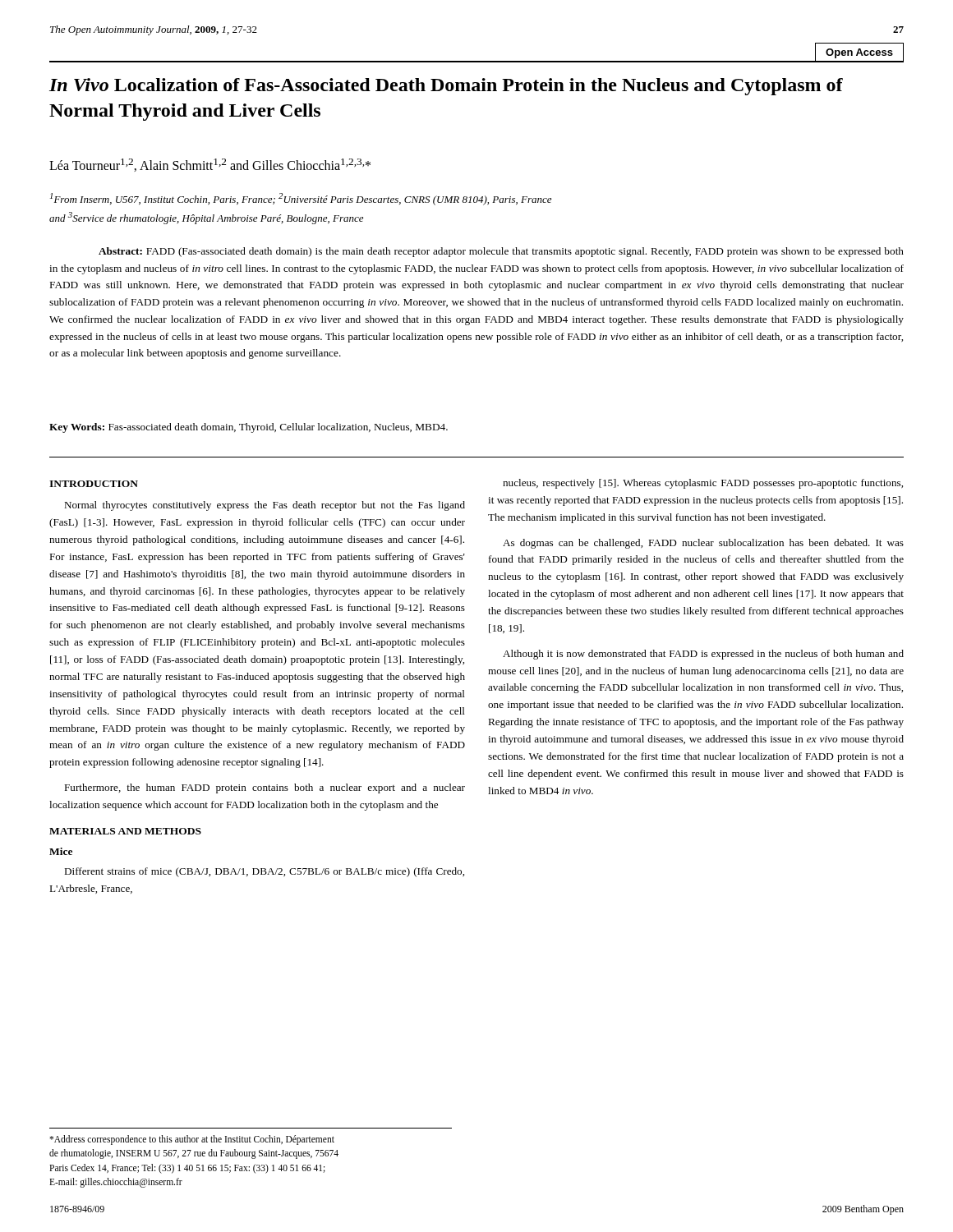Find the text block starting "Key Words: Fas-associated death domain, Thyroid, Cellular localization,"
953x1232 pixels.
[x=249, y=427]
